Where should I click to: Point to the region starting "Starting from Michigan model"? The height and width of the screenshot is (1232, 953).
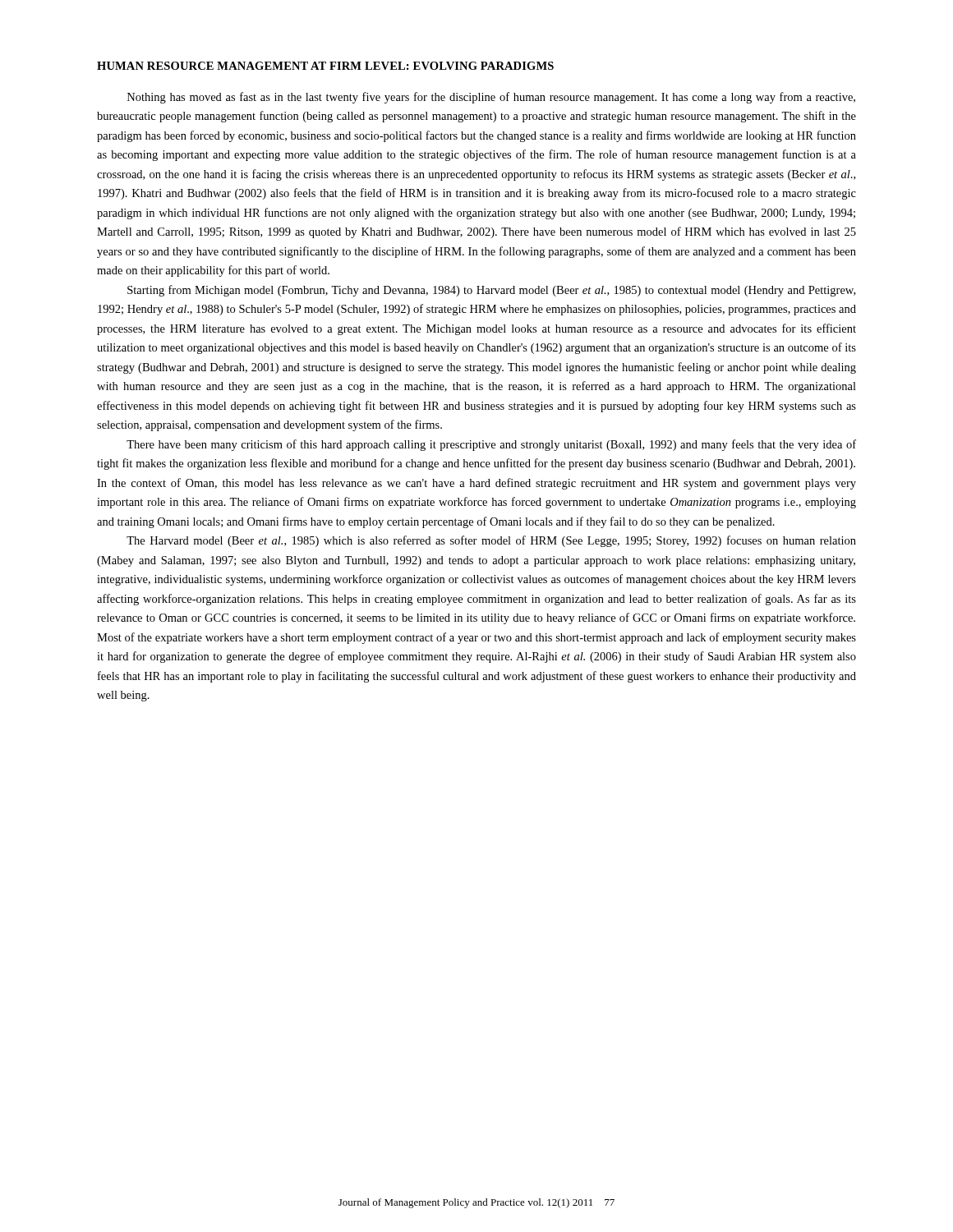(x=476, y=358)
